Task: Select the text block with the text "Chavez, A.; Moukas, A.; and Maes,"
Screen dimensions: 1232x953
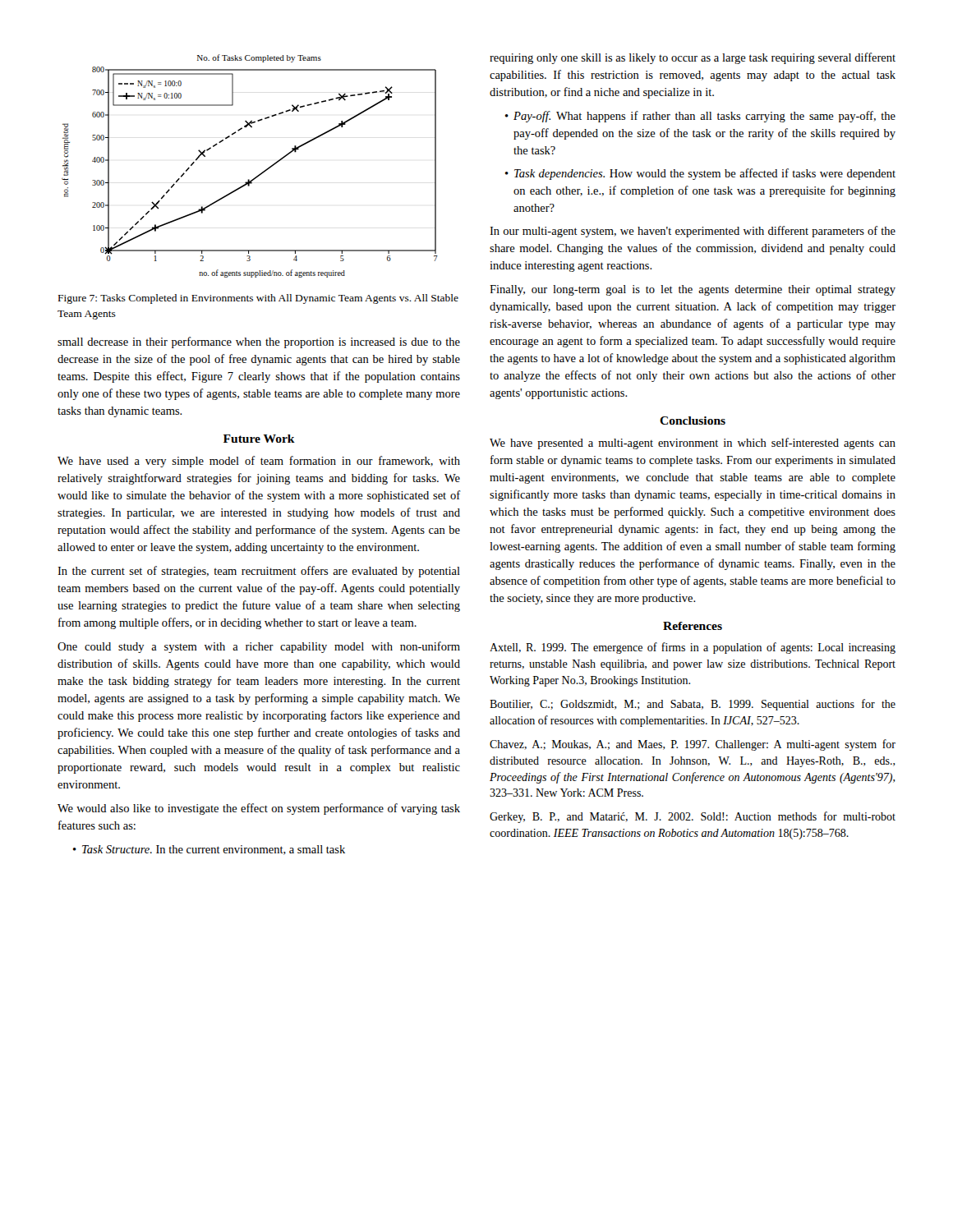Action: (693, 769)
